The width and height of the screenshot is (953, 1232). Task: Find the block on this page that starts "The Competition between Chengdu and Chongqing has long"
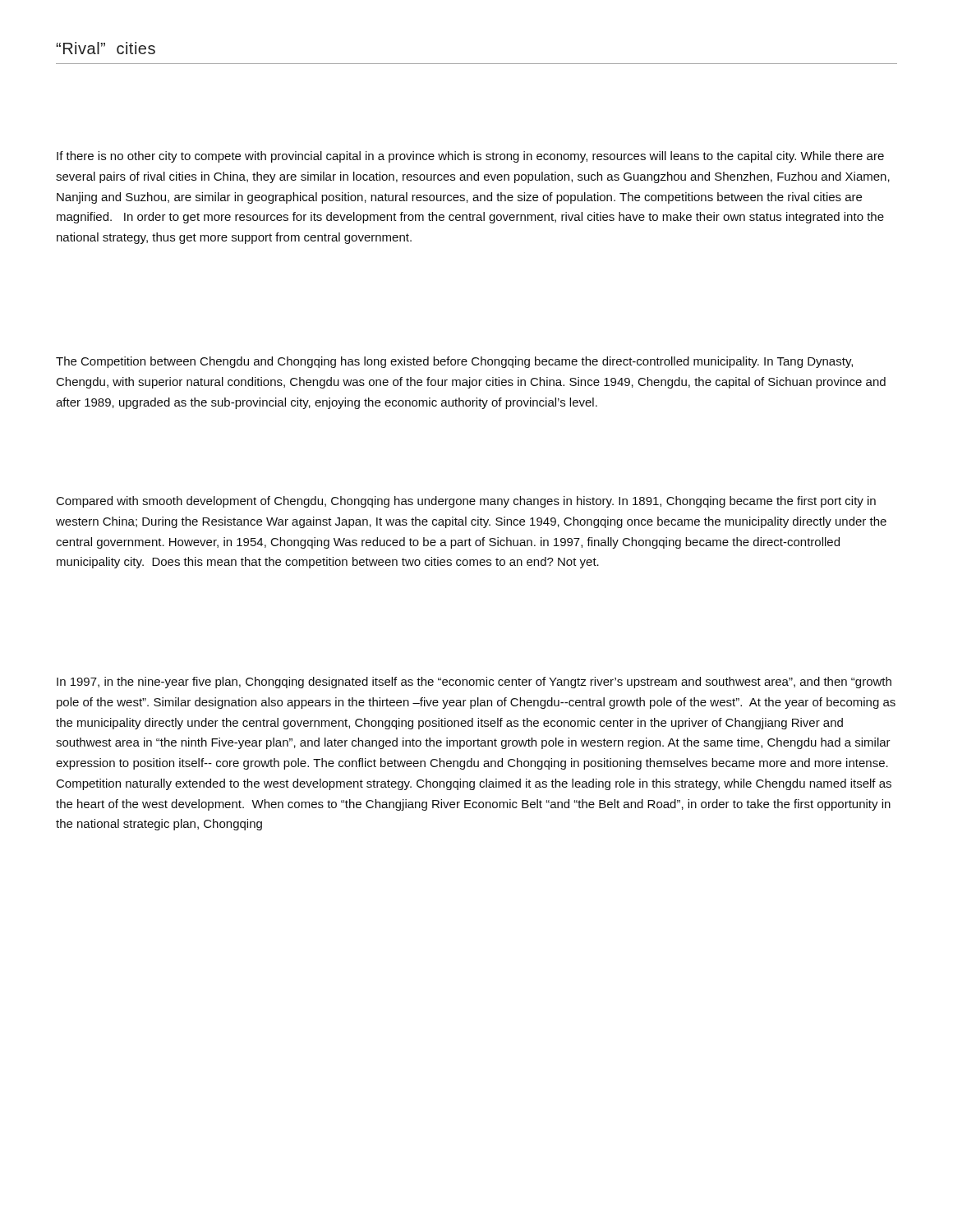[x=471, y=381]
